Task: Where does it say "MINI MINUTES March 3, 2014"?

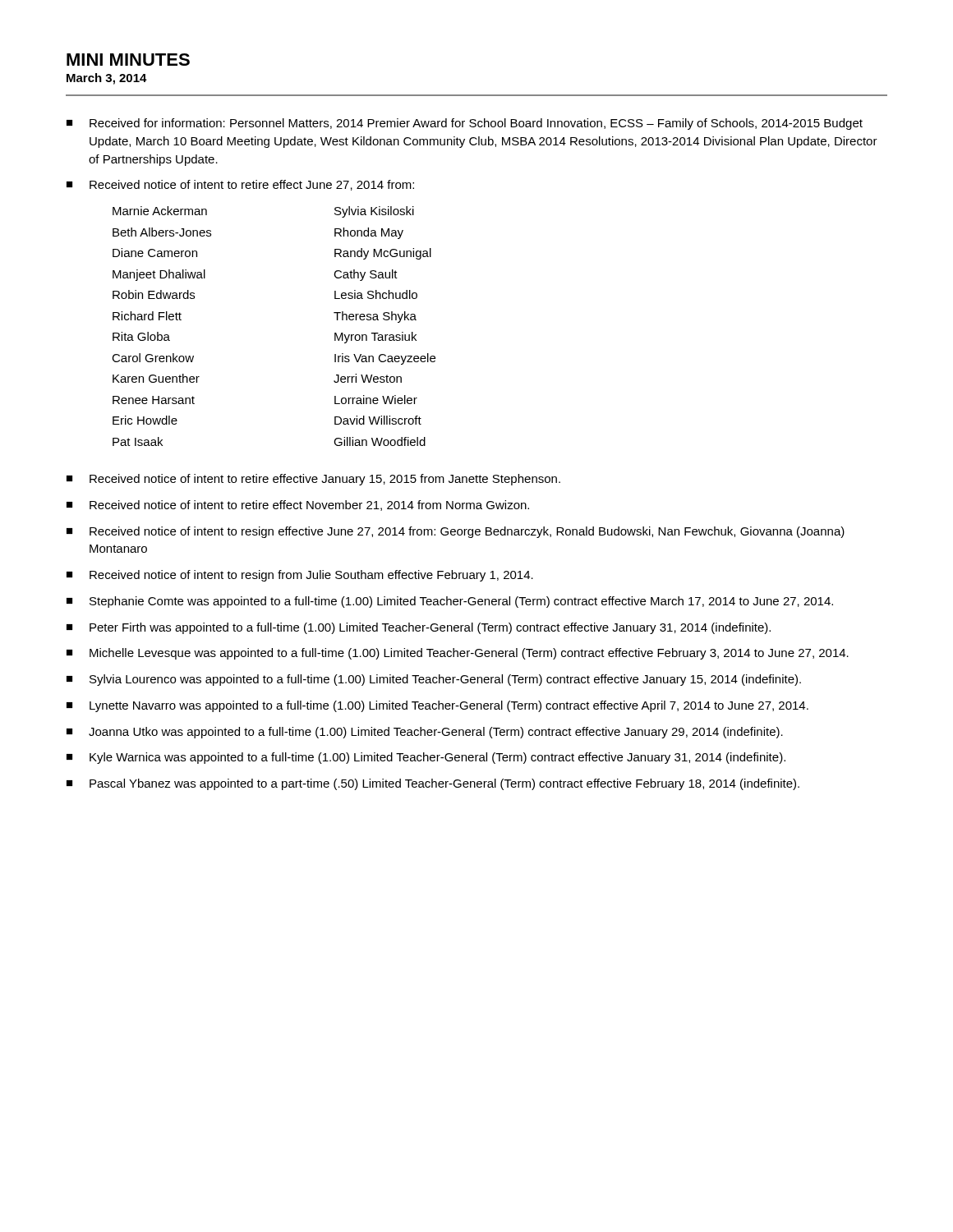Action: point(128,60)
